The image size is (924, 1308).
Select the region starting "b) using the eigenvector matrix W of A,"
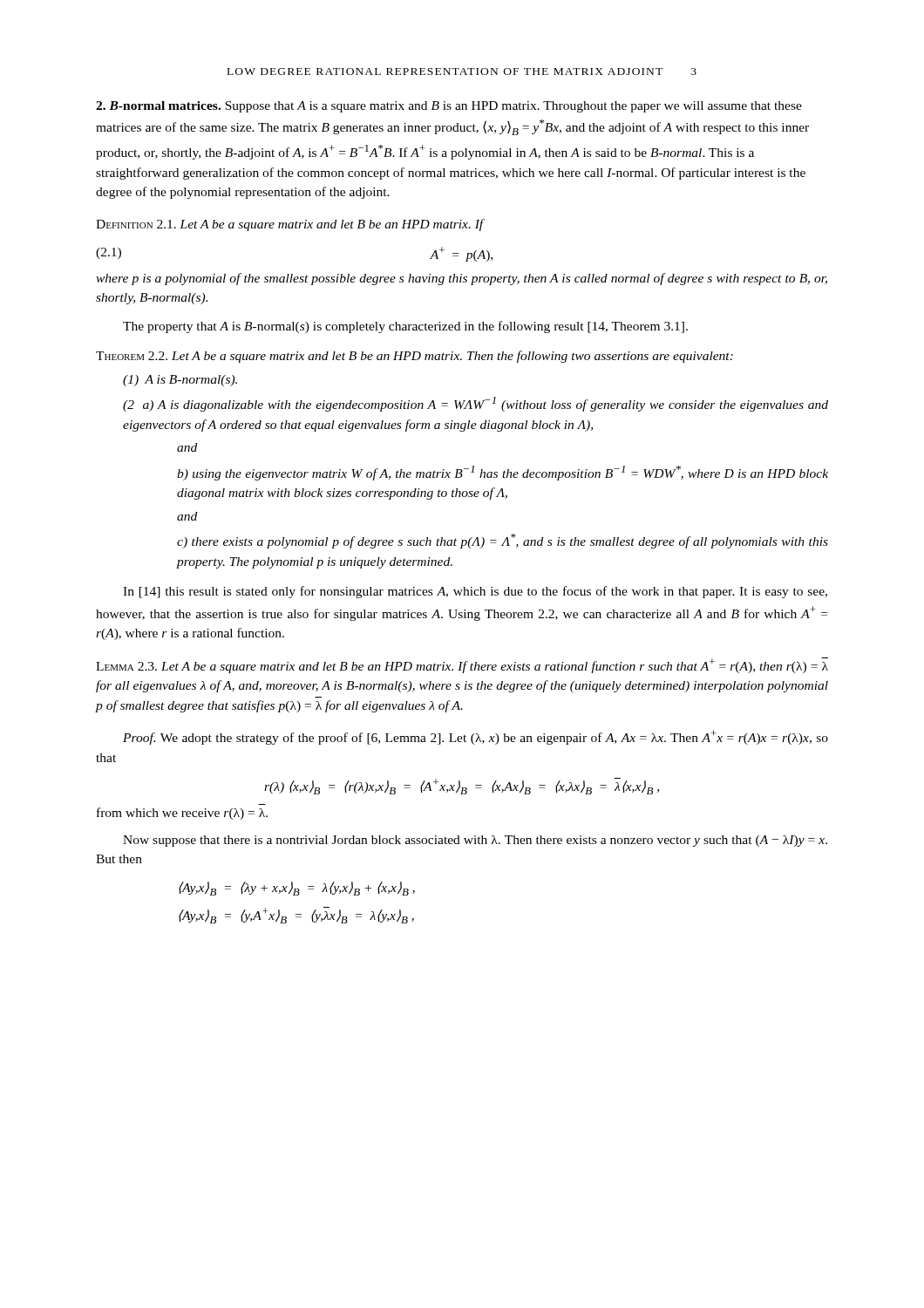pos(503,481)
